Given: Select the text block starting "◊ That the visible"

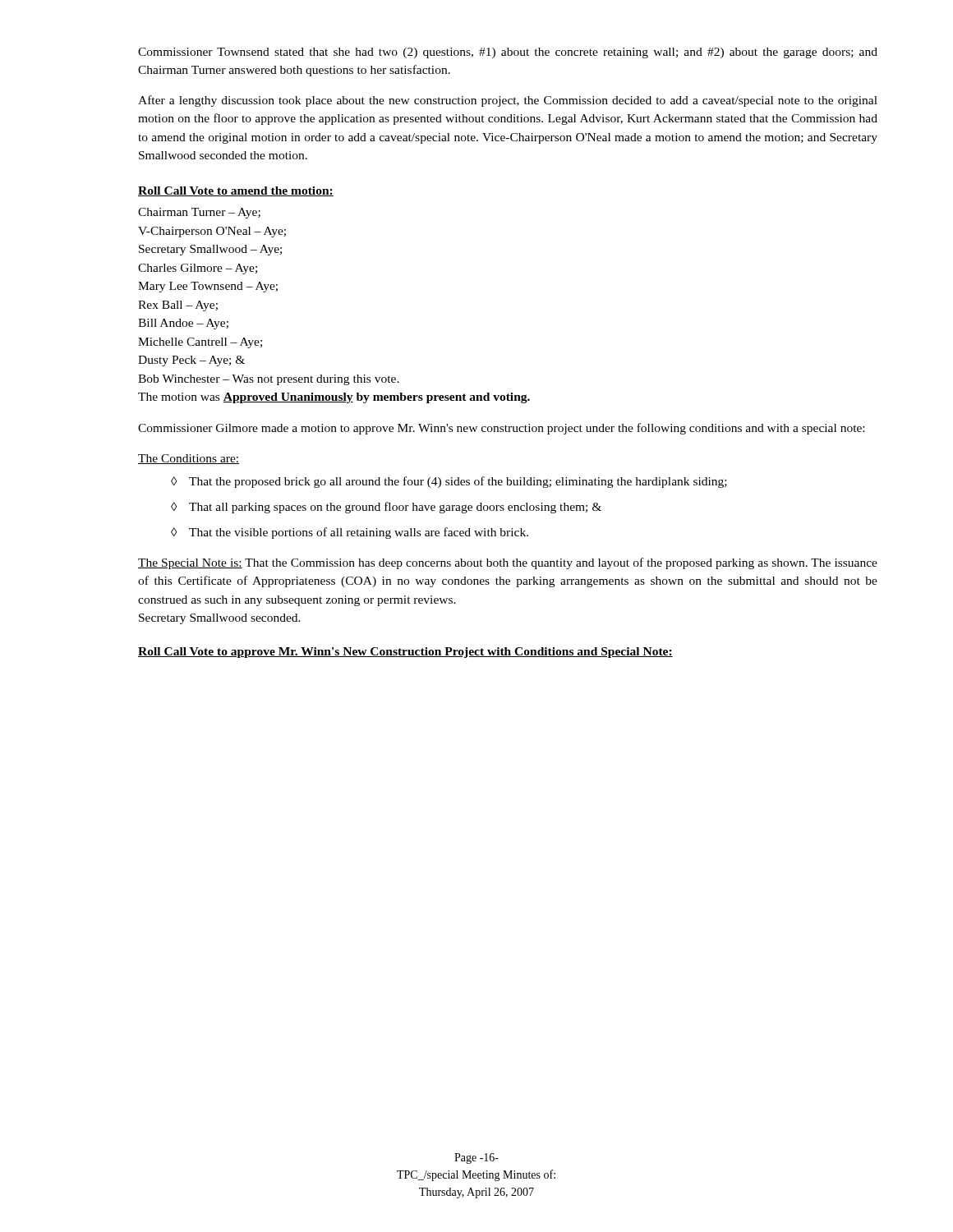Looking at the screenshot, I should tap(524, 532).
